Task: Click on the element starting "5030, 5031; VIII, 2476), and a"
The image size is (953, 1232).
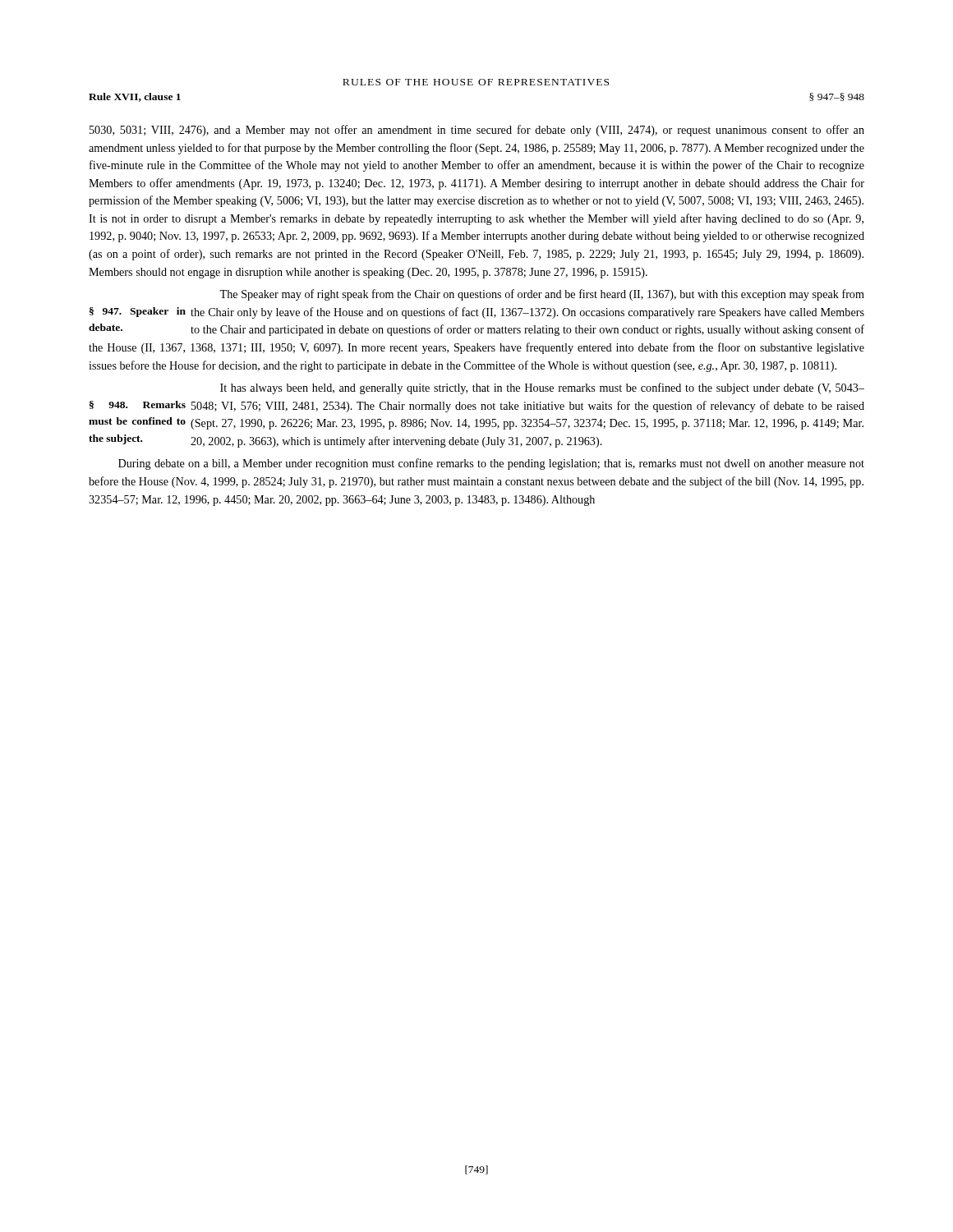Action: (476, 201)
